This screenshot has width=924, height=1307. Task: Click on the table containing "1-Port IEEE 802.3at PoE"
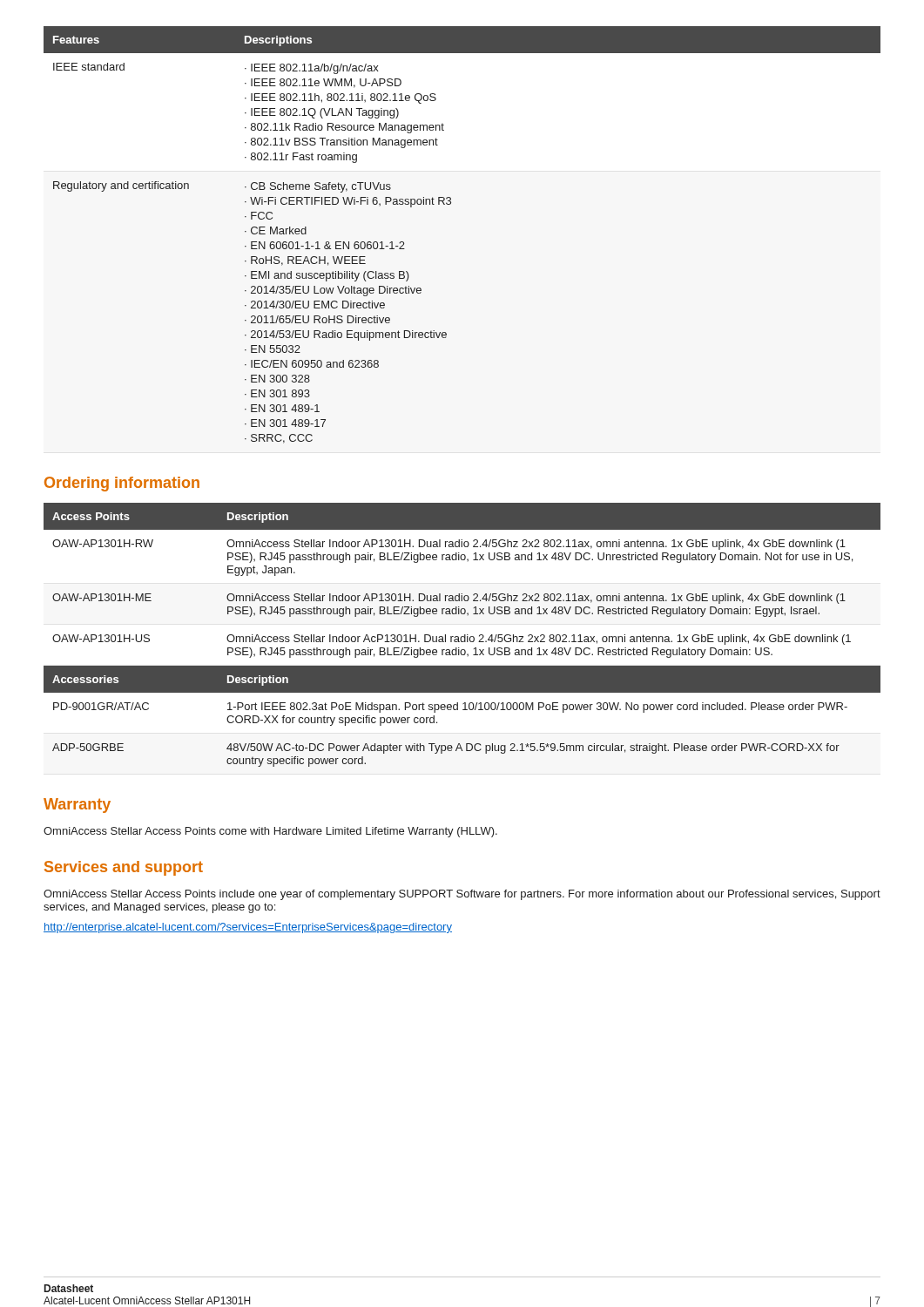click(x=462, y=639)
